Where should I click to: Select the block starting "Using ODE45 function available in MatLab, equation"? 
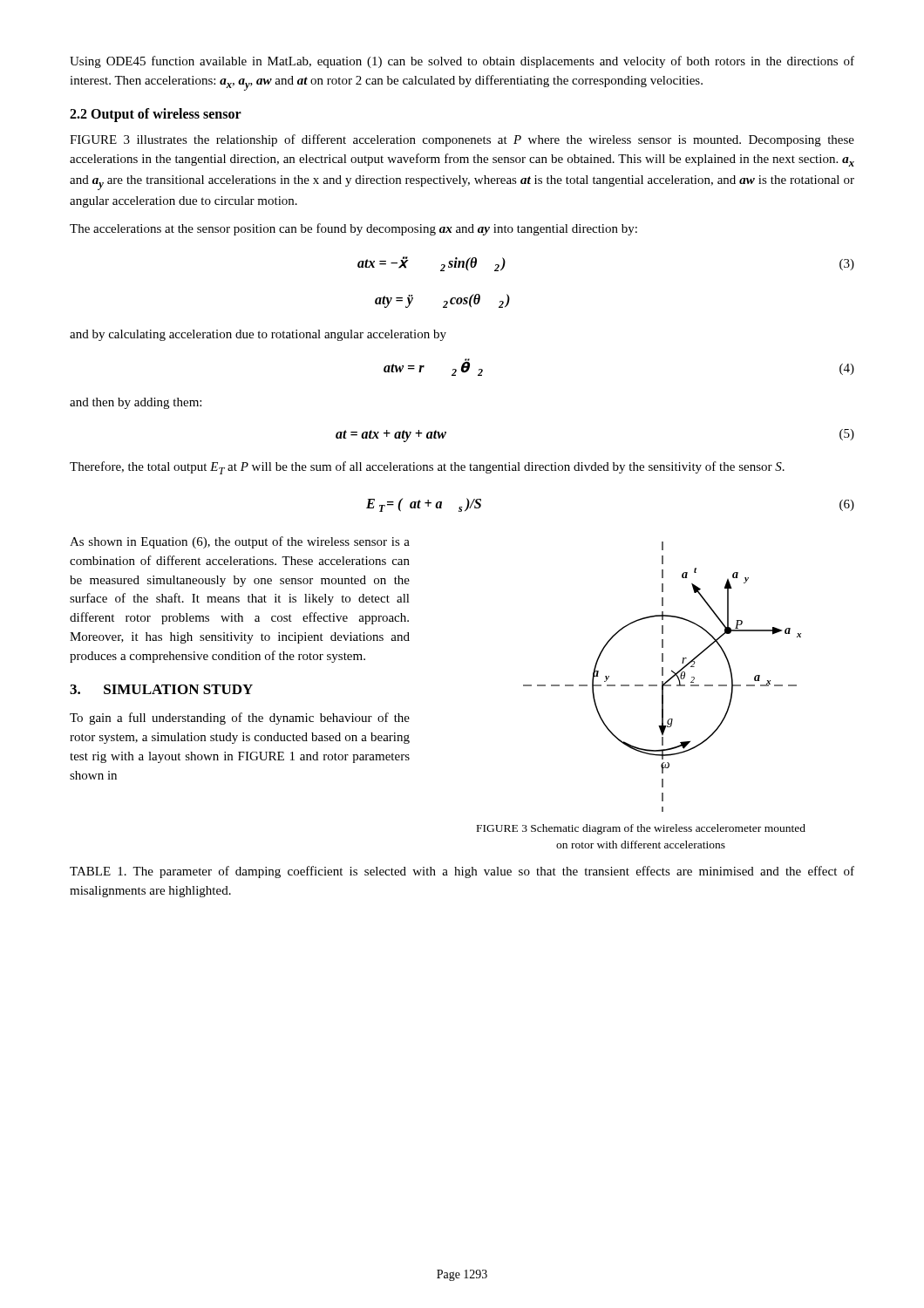pyautogui.click(x=462, y=72)
